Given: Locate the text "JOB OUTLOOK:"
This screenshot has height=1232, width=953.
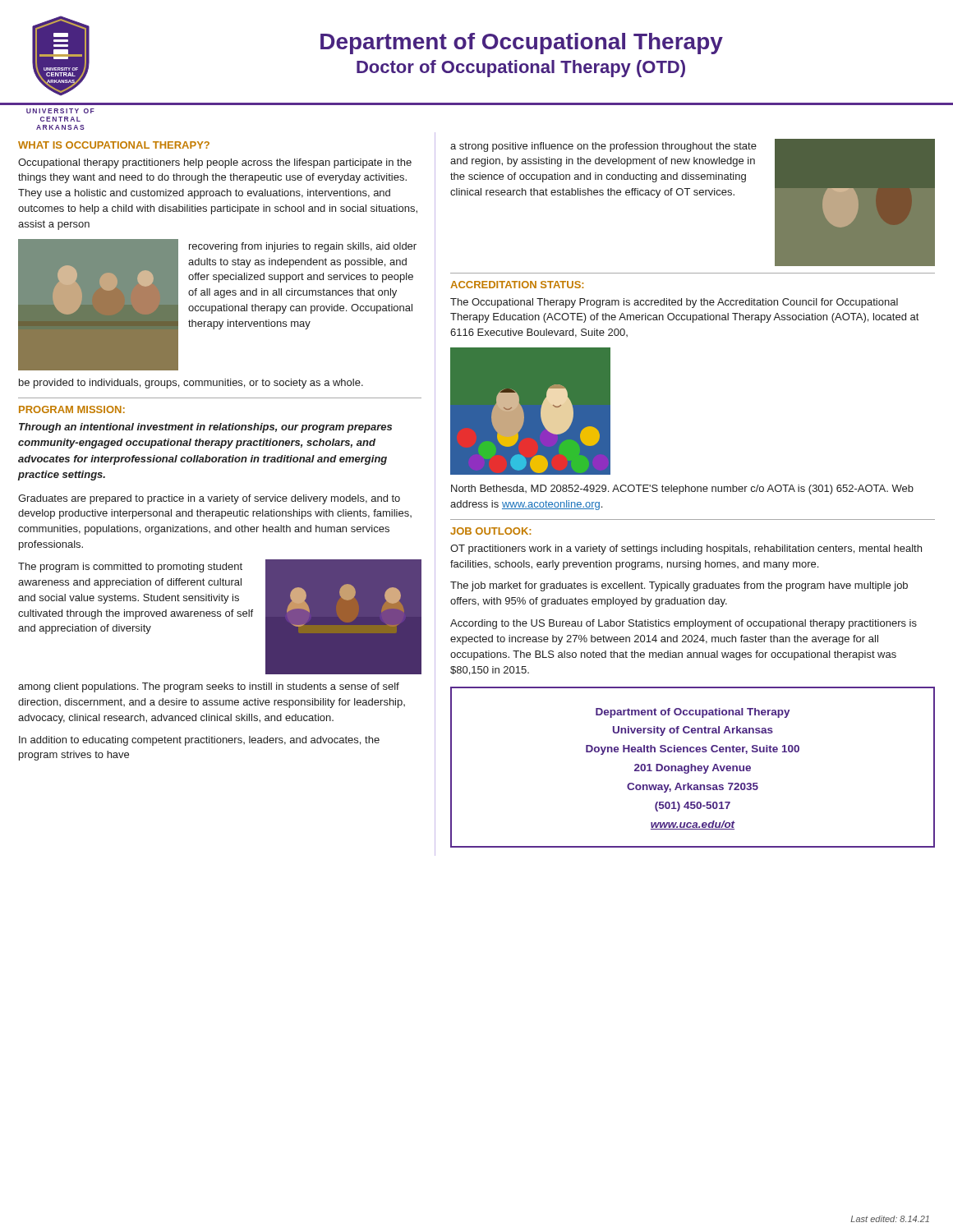Looking at the screenshot, I should click(x=491, y=531).
